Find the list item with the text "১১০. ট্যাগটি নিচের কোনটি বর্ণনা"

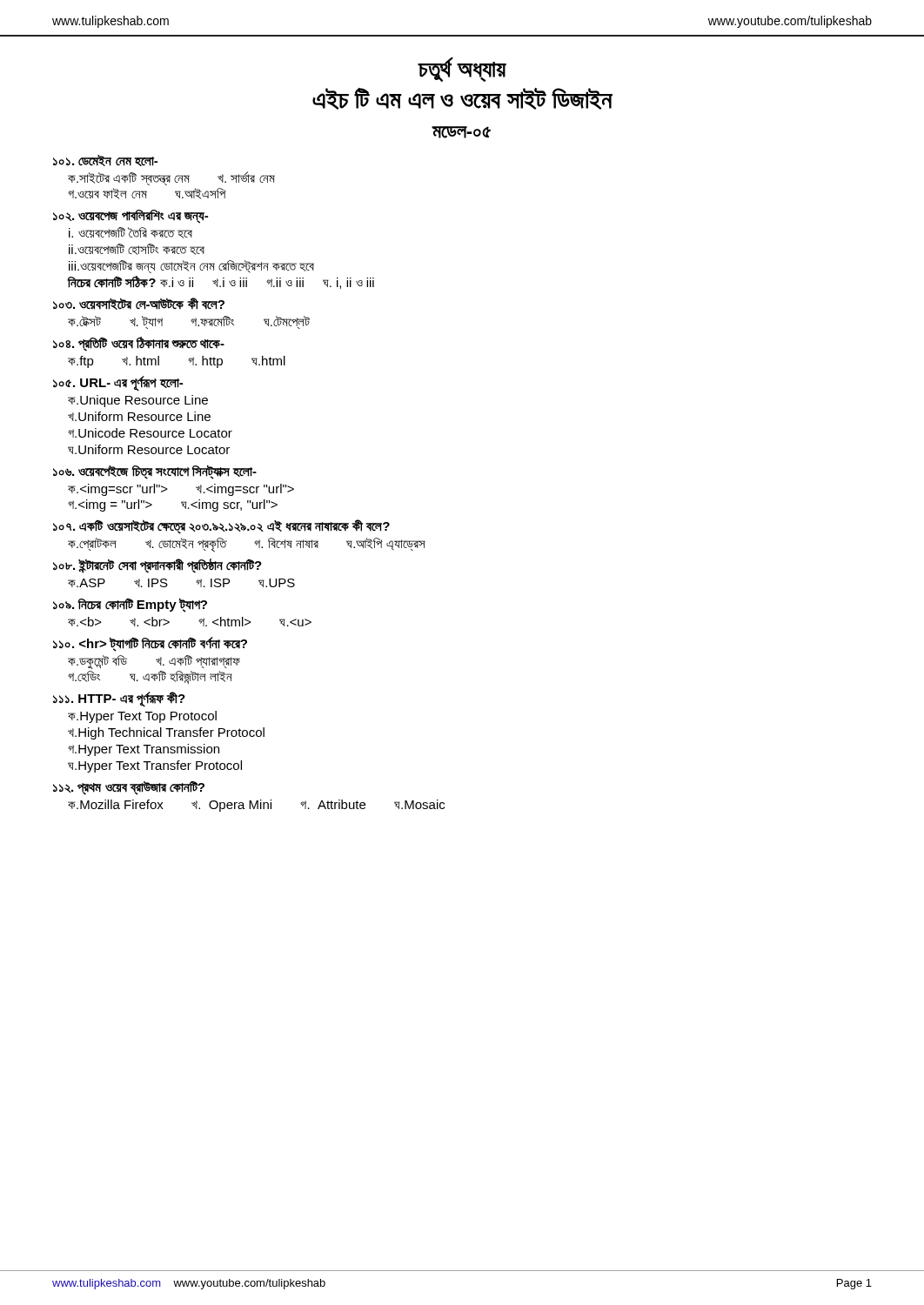pyautogui.click(x=150, y=644)
